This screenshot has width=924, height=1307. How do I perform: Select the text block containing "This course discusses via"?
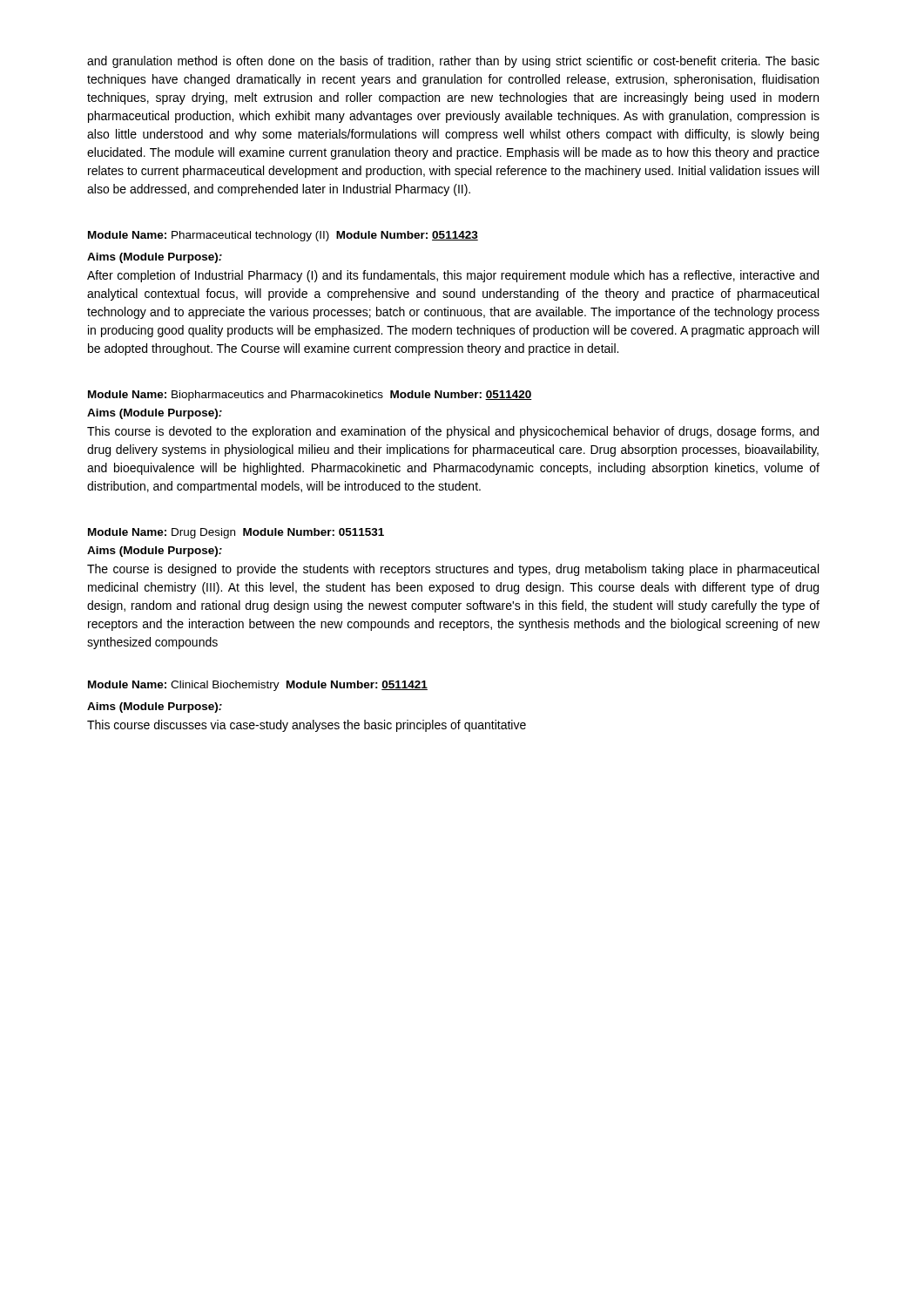[x=307, y=725]
